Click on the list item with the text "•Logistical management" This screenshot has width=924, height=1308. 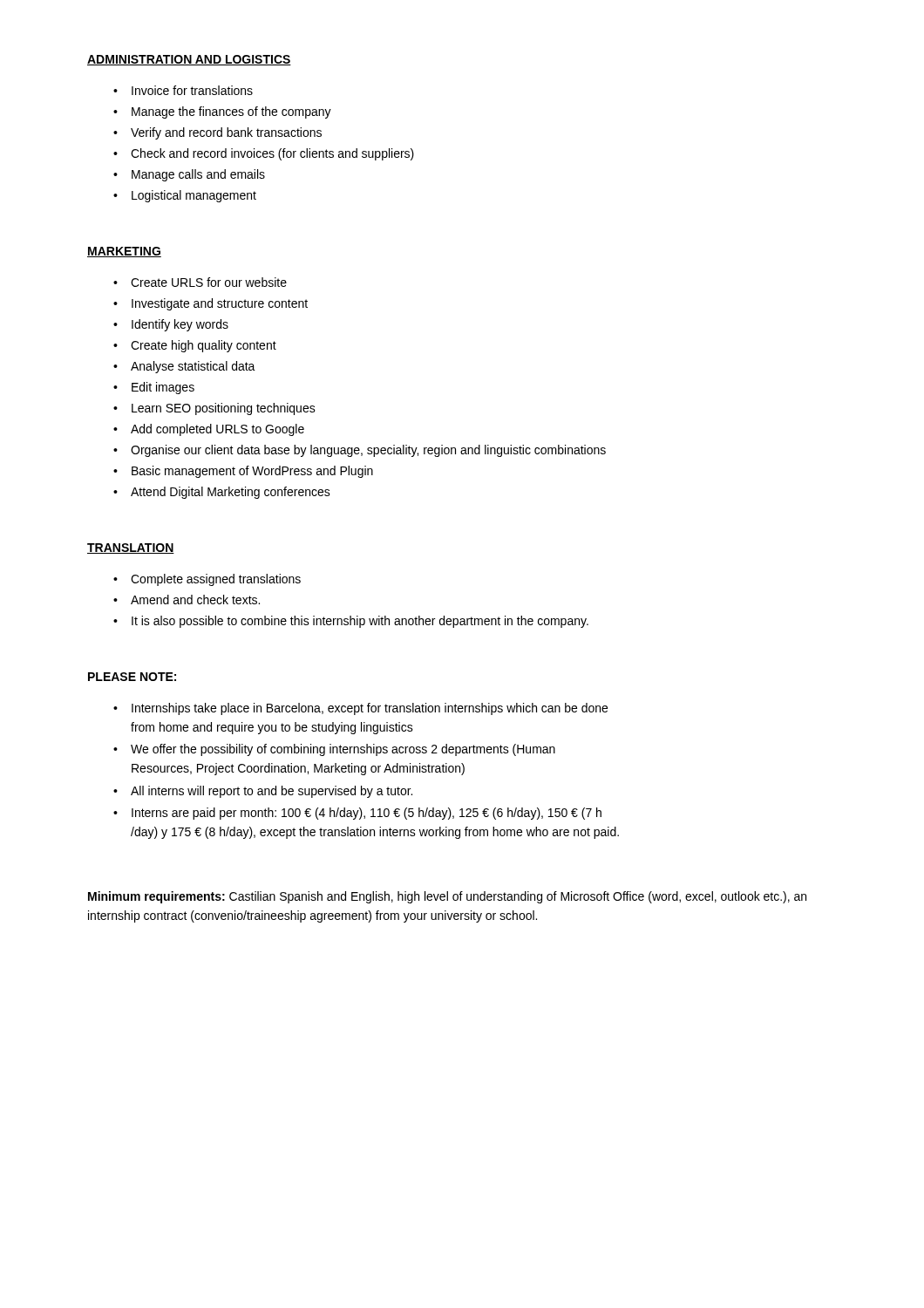(185, 196)
